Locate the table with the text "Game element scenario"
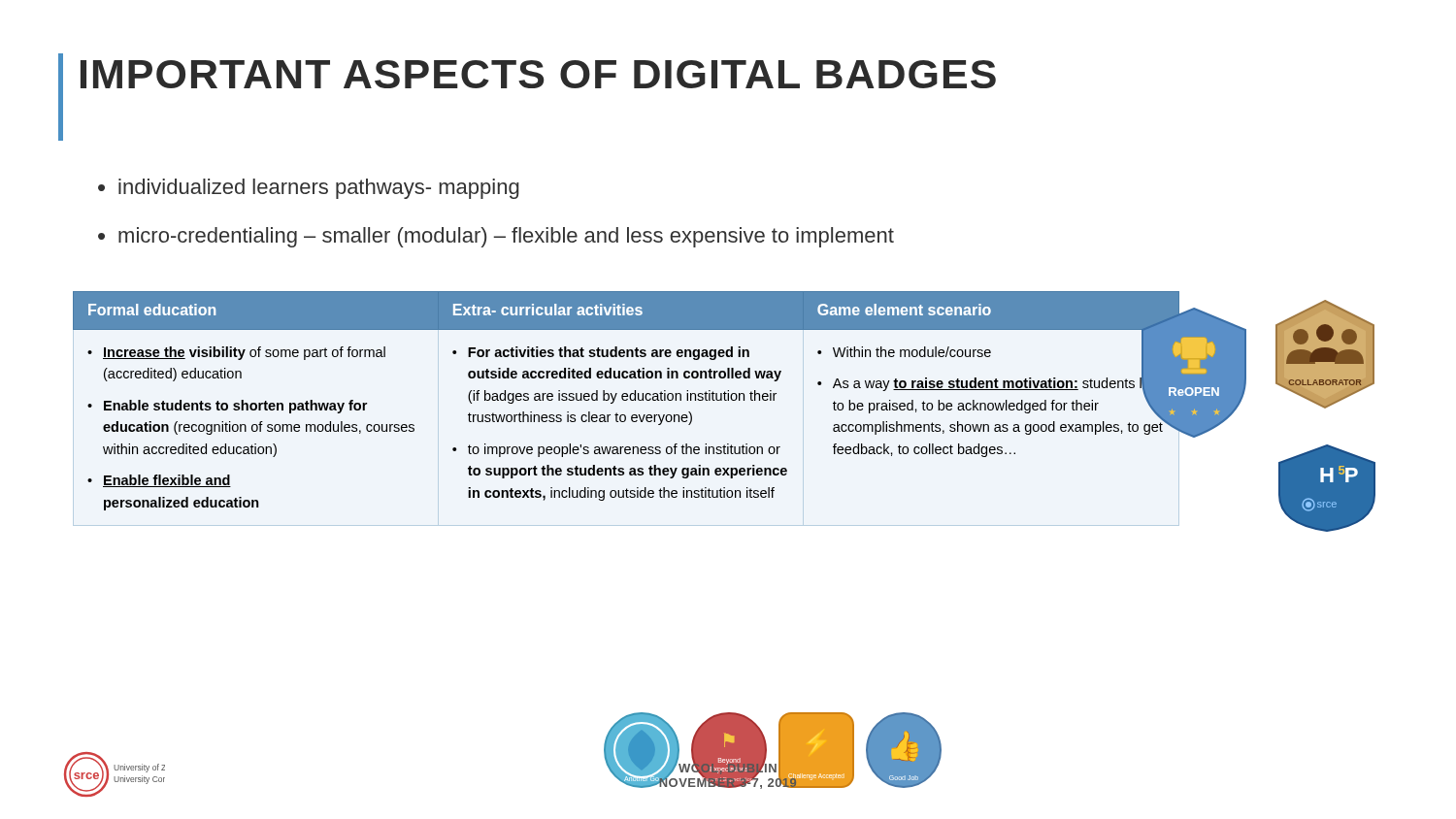The height and width of the screenshot is (819, 1456). [x=626, y=409]
